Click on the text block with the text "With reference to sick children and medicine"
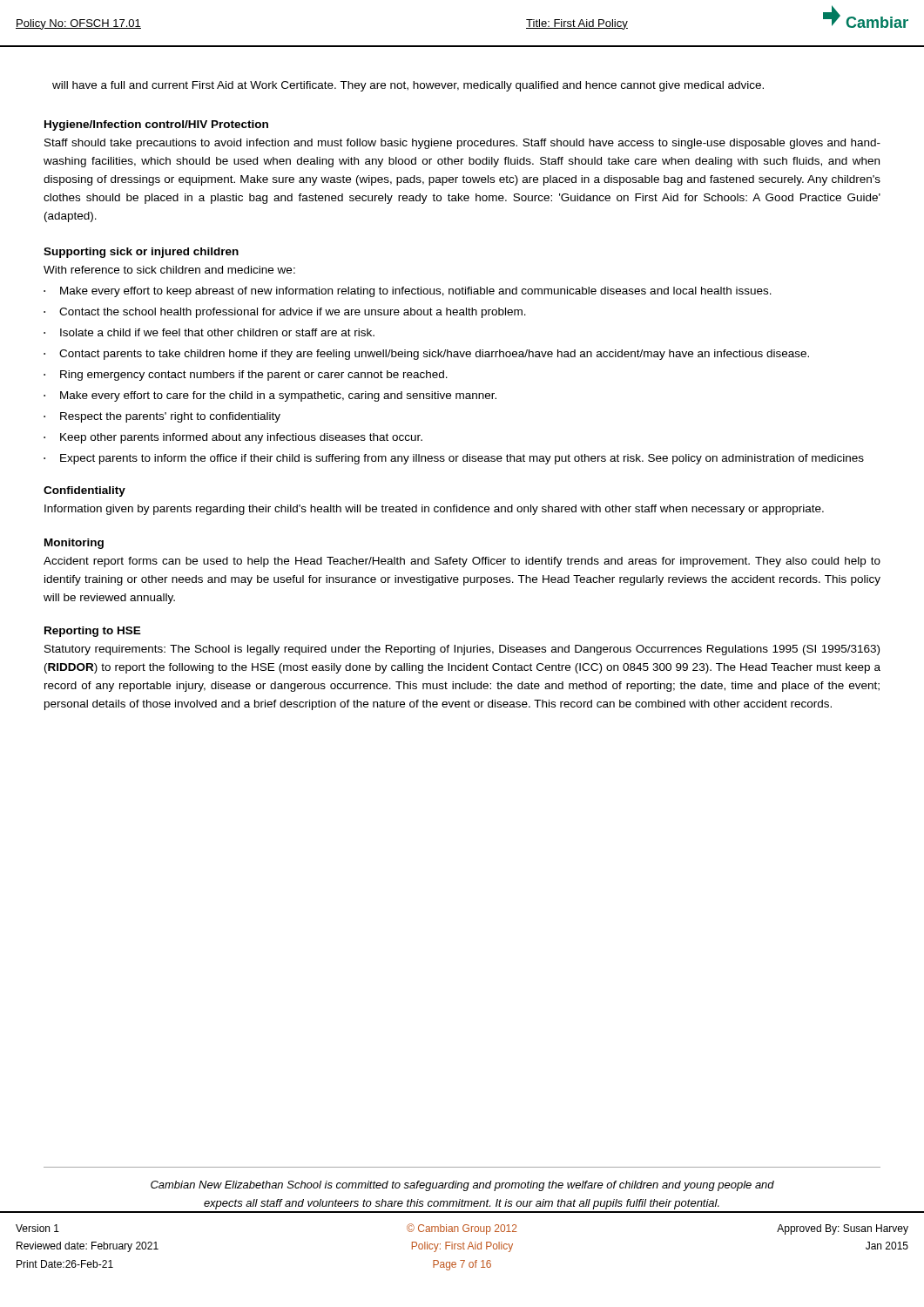924x1307 pixels. click(x=170, y=269)
